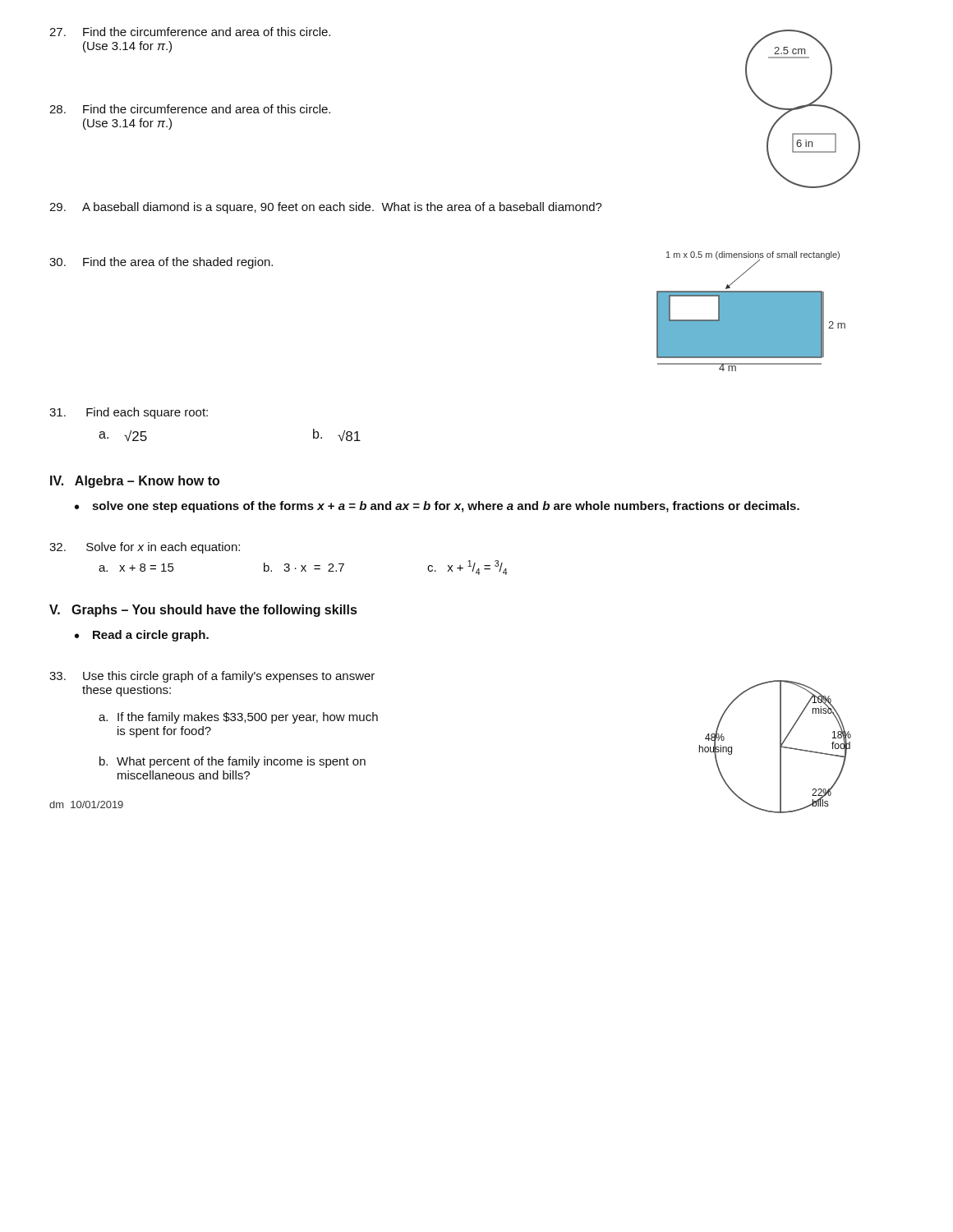
Task: Click on the text block starting "28. Find the"
Action: [190, 116]
